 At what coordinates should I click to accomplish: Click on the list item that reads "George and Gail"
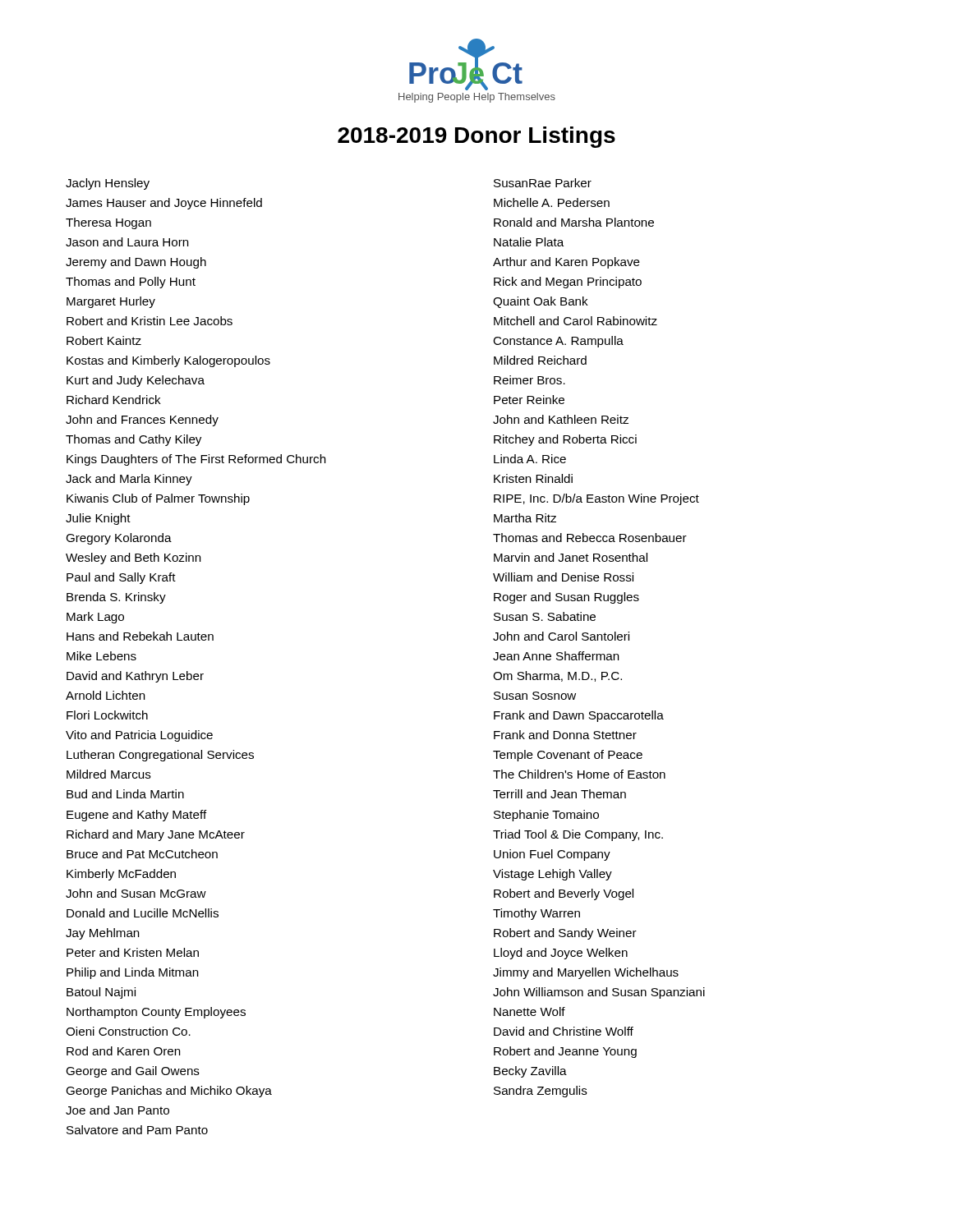click(133, 1070)
